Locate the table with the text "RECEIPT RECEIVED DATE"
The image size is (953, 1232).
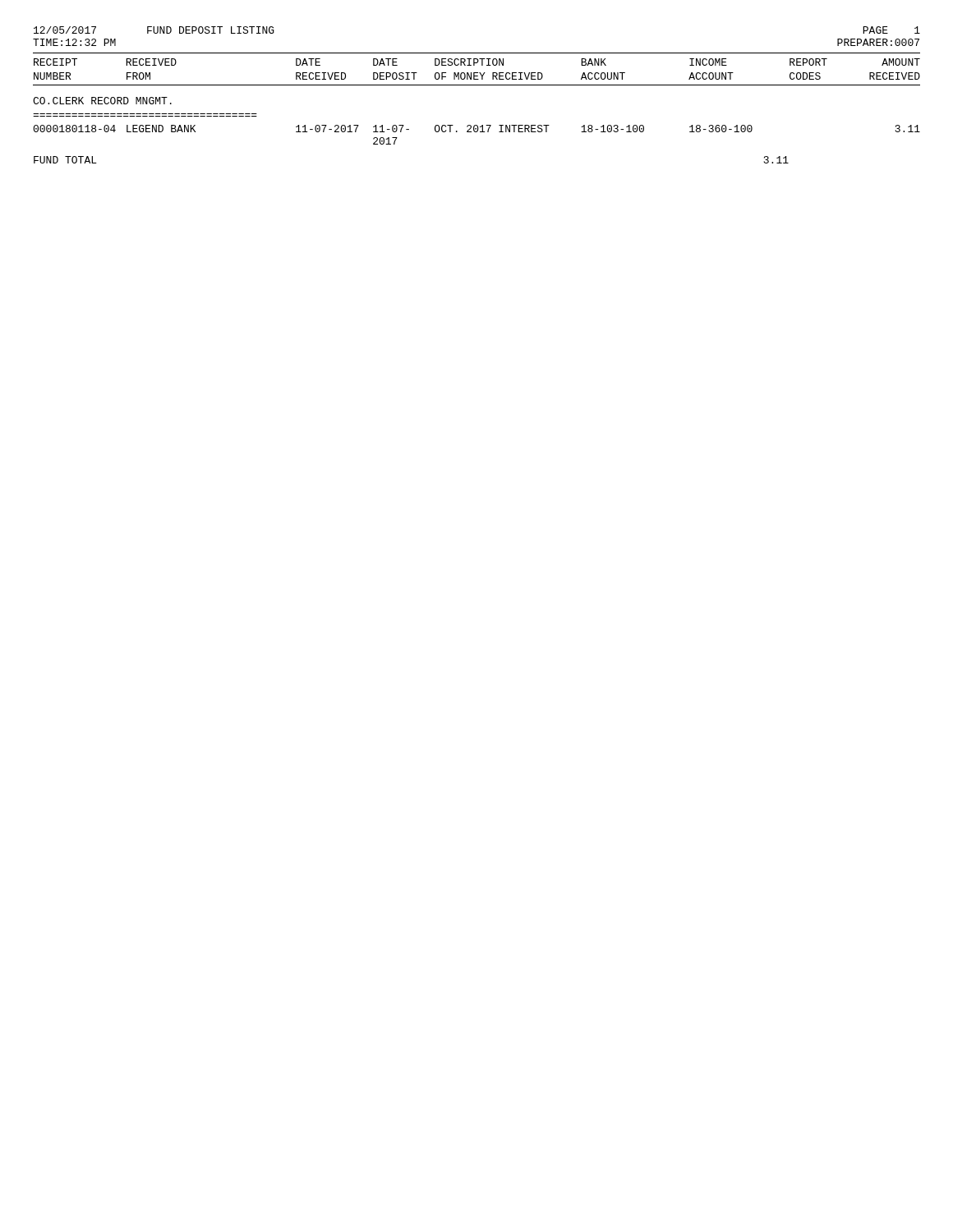click(x=476, y=70)
